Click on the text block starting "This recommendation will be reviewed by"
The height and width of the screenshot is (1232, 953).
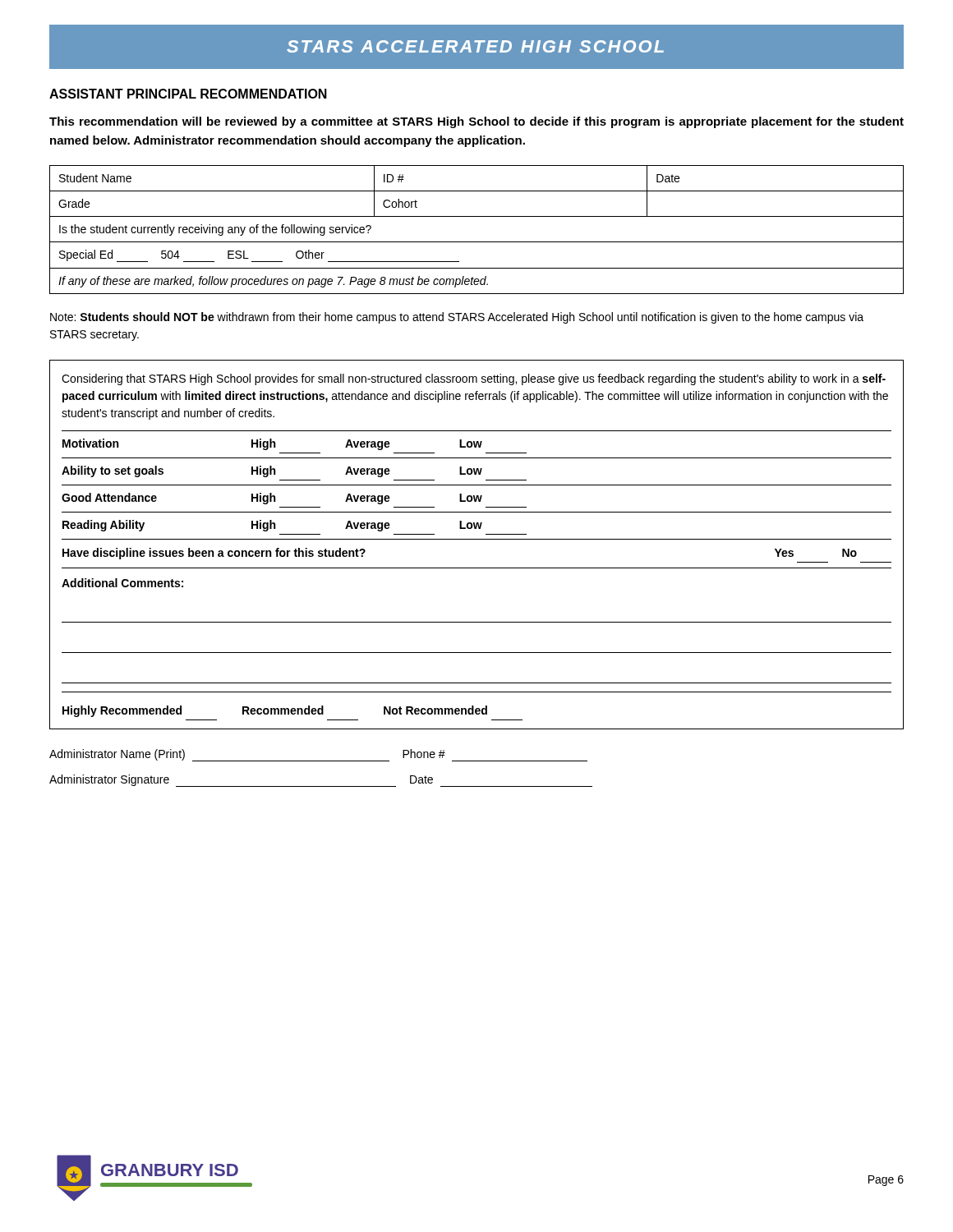(x=476, y=131)
